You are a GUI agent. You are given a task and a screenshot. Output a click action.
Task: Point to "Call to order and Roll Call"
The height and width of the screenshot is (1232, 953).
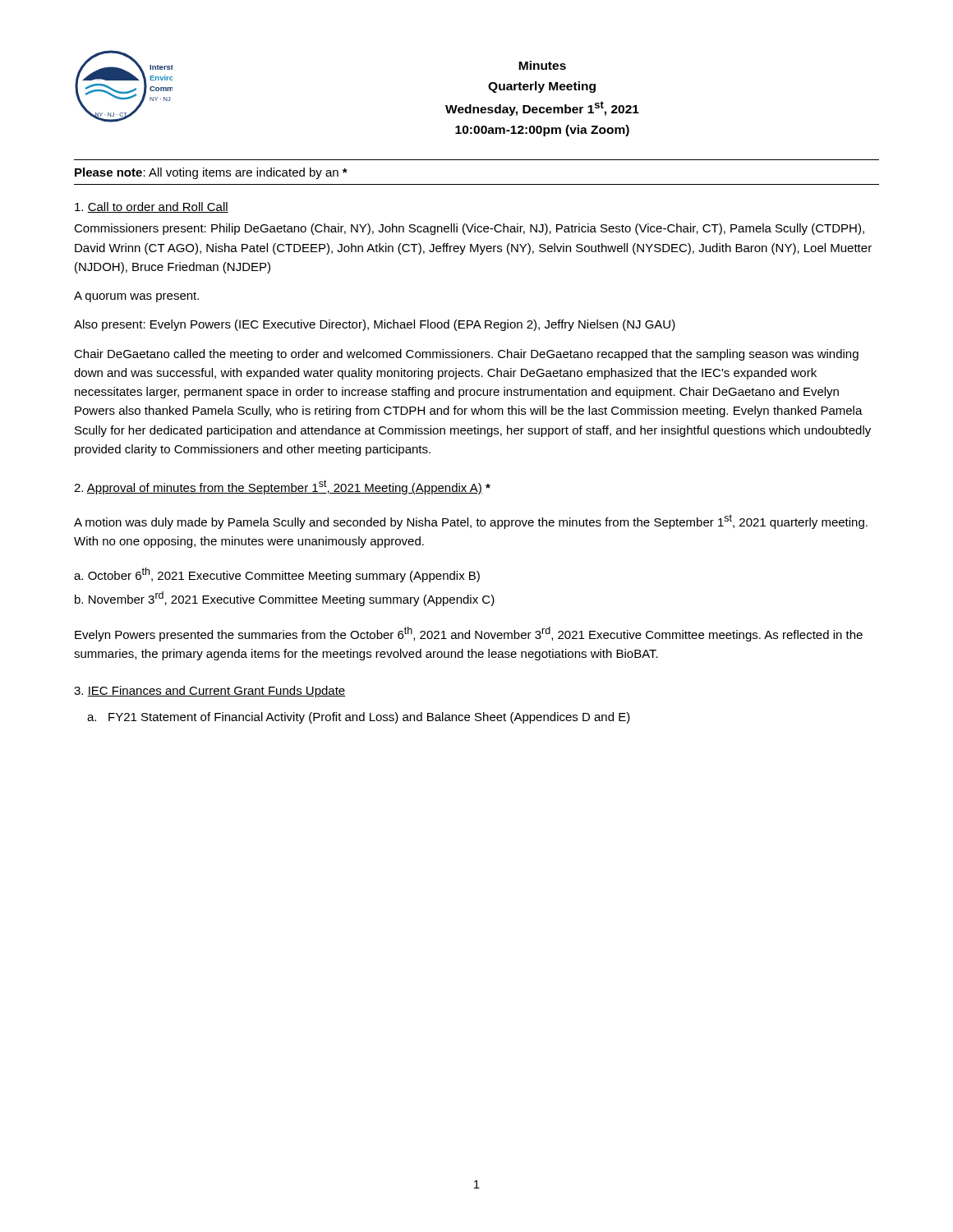tap(151, 207)
